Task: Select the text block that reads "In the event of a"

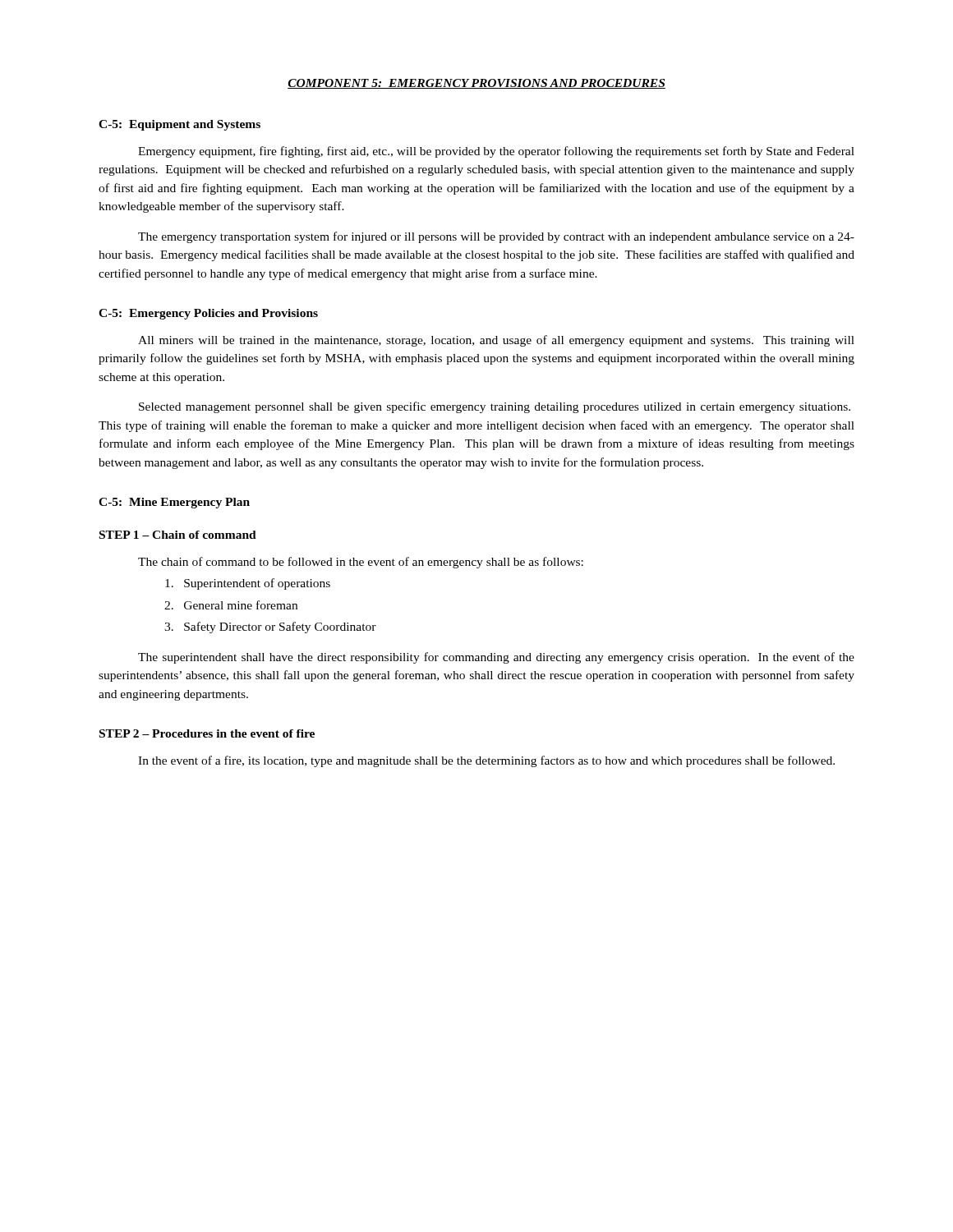Action: pyautogui.click(x=487, y=760)
